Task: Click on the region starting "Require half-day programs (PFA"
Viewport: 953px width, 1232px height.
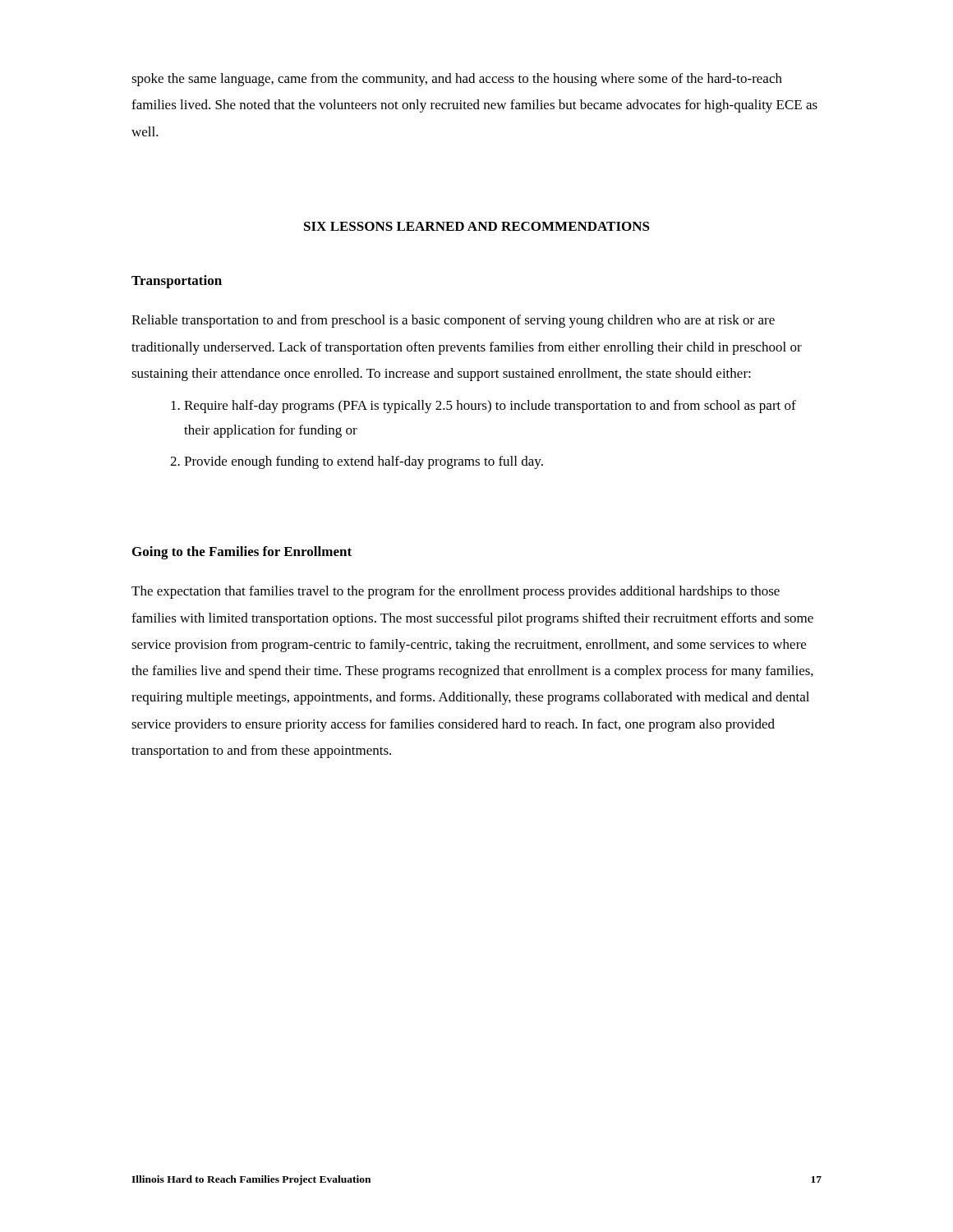Action: [490, 418]
